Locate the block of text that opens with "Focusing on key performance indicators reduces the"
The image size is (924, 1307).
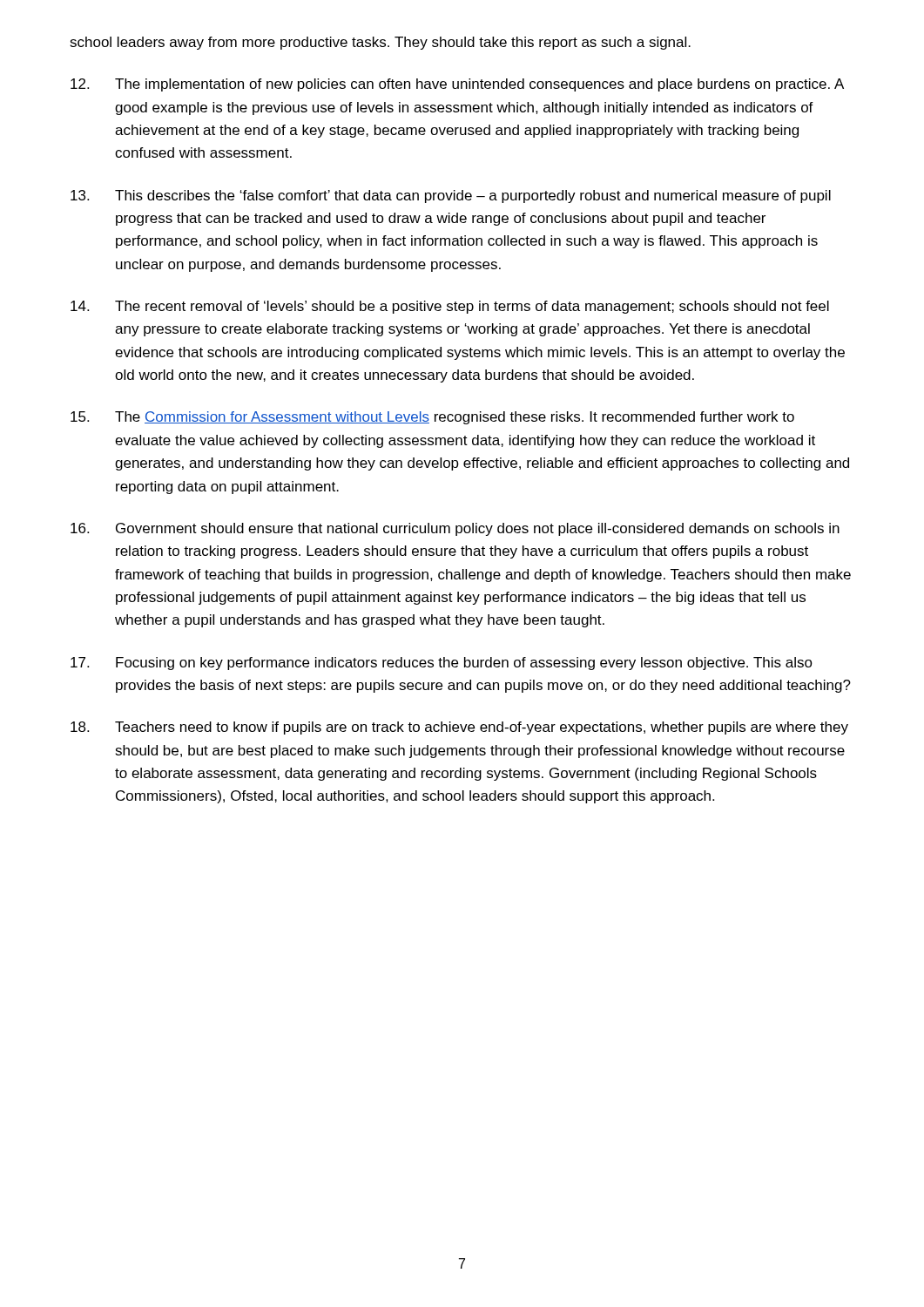tap(462, 674)
